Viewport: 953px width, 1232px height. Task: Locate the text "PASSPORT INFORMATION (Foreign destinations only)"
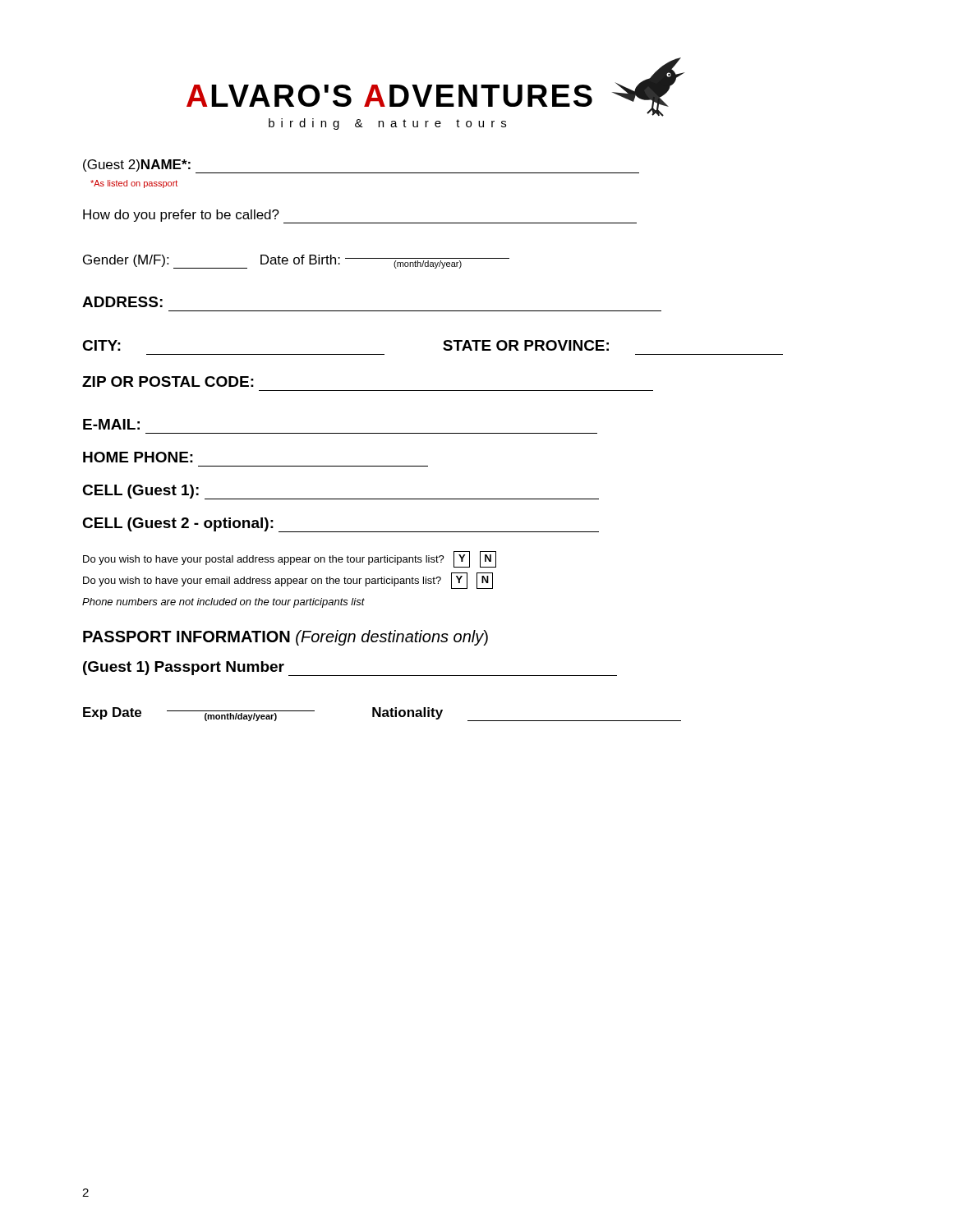click(x=285, y=637)
